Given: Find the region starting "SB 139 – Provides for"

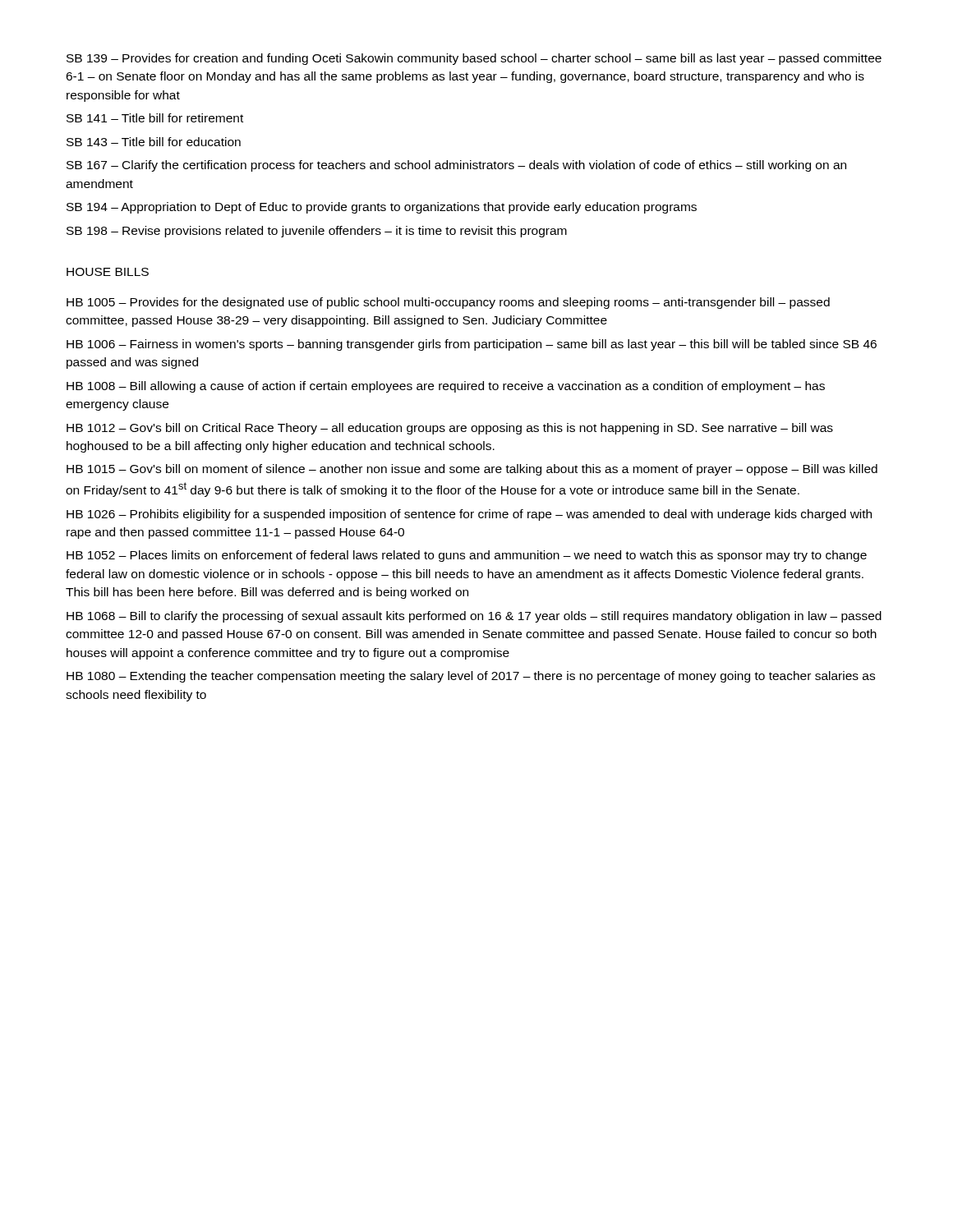Looking at the screenshot, I should click(x=474, y=76).
